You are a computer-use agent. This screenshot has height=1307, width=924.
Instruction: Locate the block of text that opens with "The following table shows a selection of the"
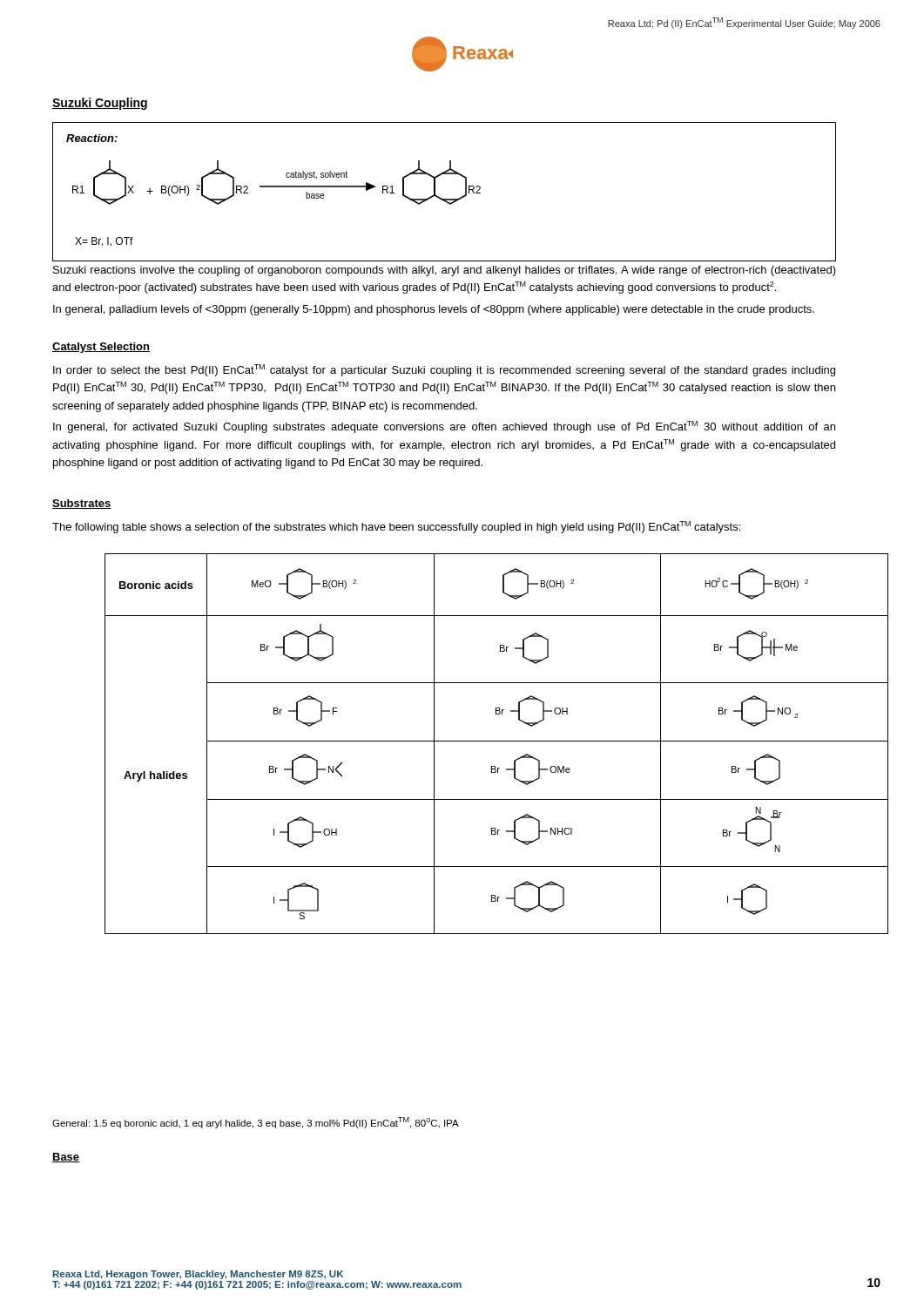(397, 526)
